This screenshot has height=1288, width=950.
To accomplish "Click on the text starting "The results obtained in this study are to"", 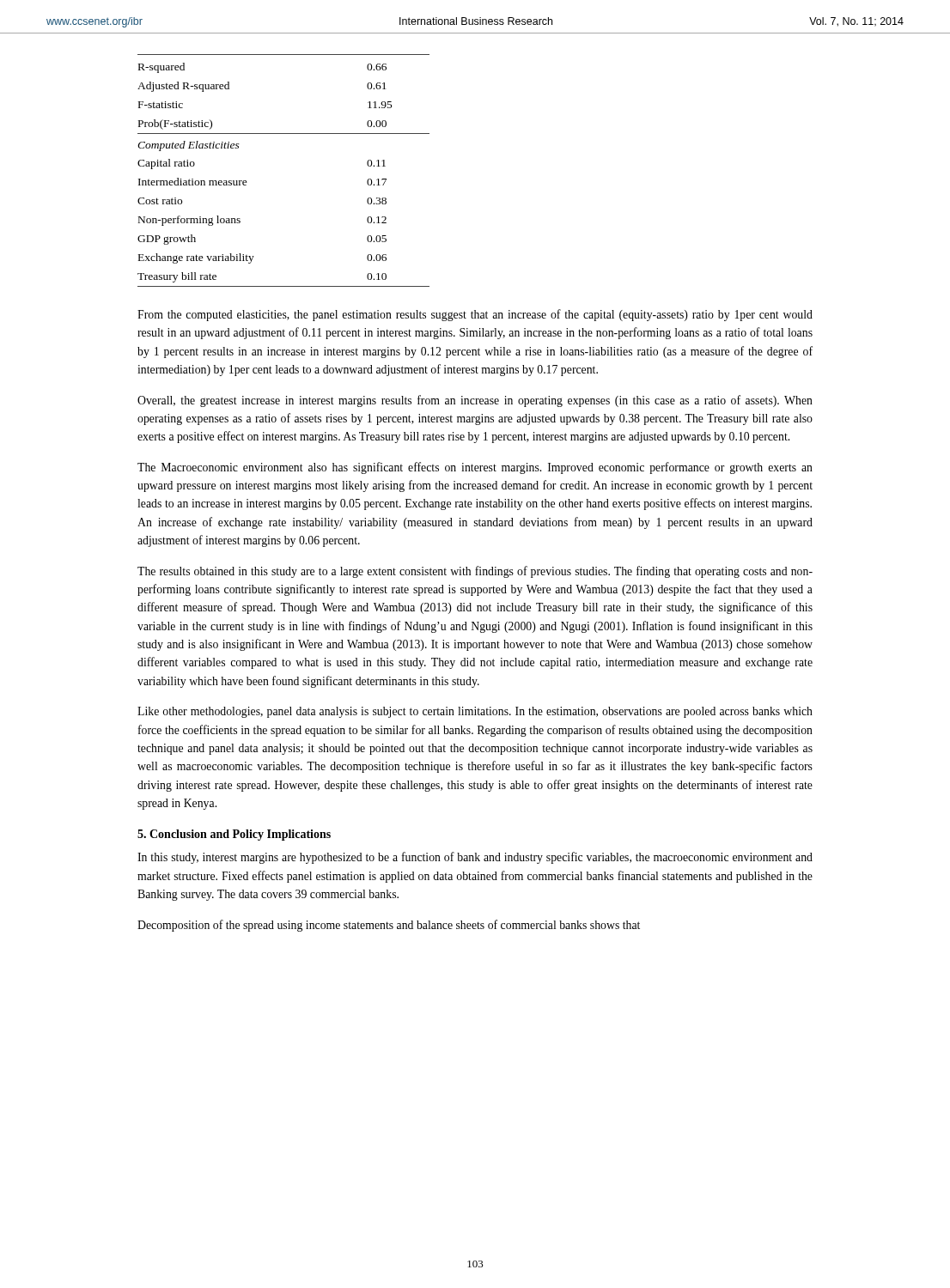I will coord(475,626).
